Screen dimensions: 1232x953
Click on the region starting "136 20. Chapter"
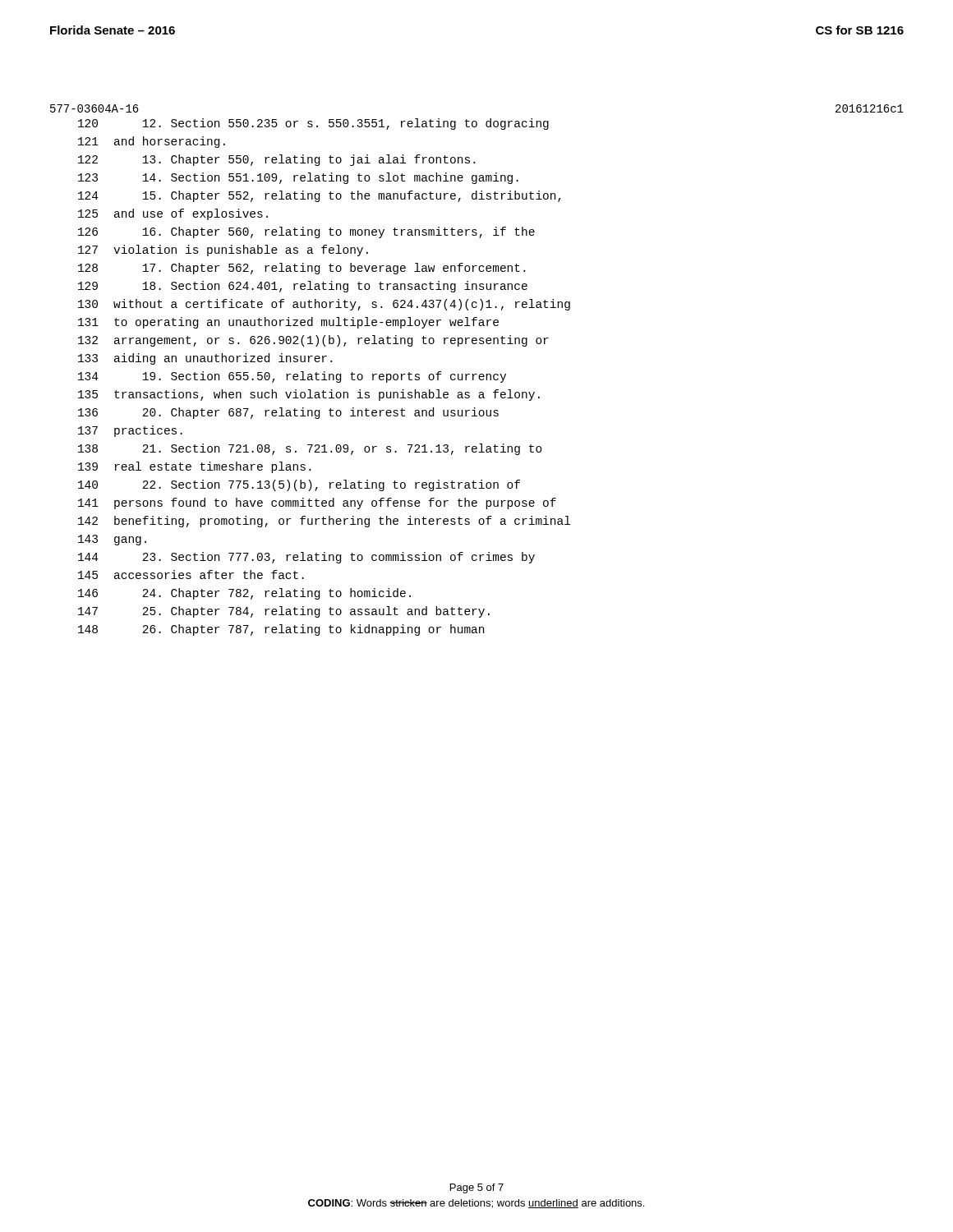(x=476, y=423)
